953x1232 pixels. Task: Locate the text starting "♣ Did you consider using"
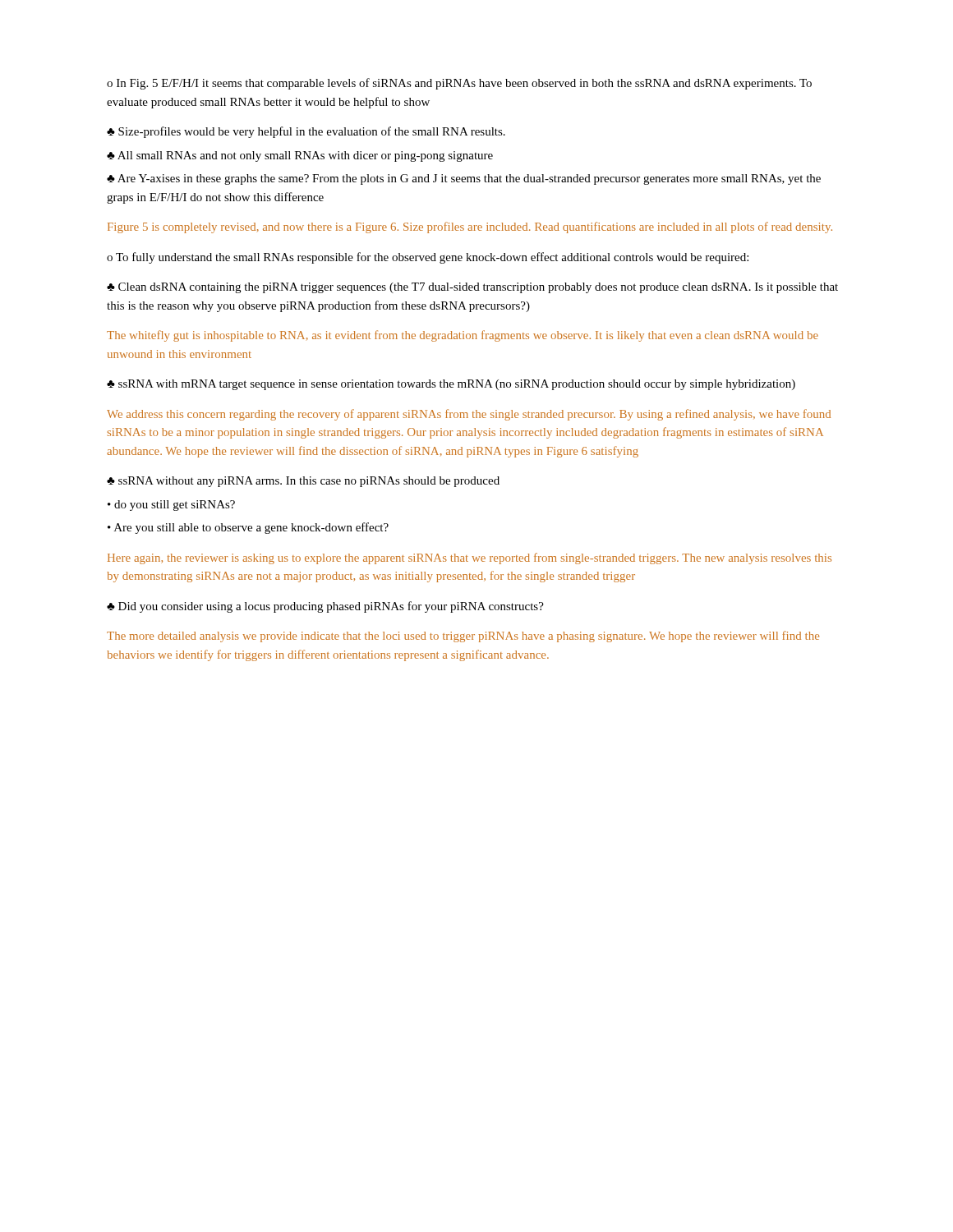pyautogui.click(x=325, y=605)
